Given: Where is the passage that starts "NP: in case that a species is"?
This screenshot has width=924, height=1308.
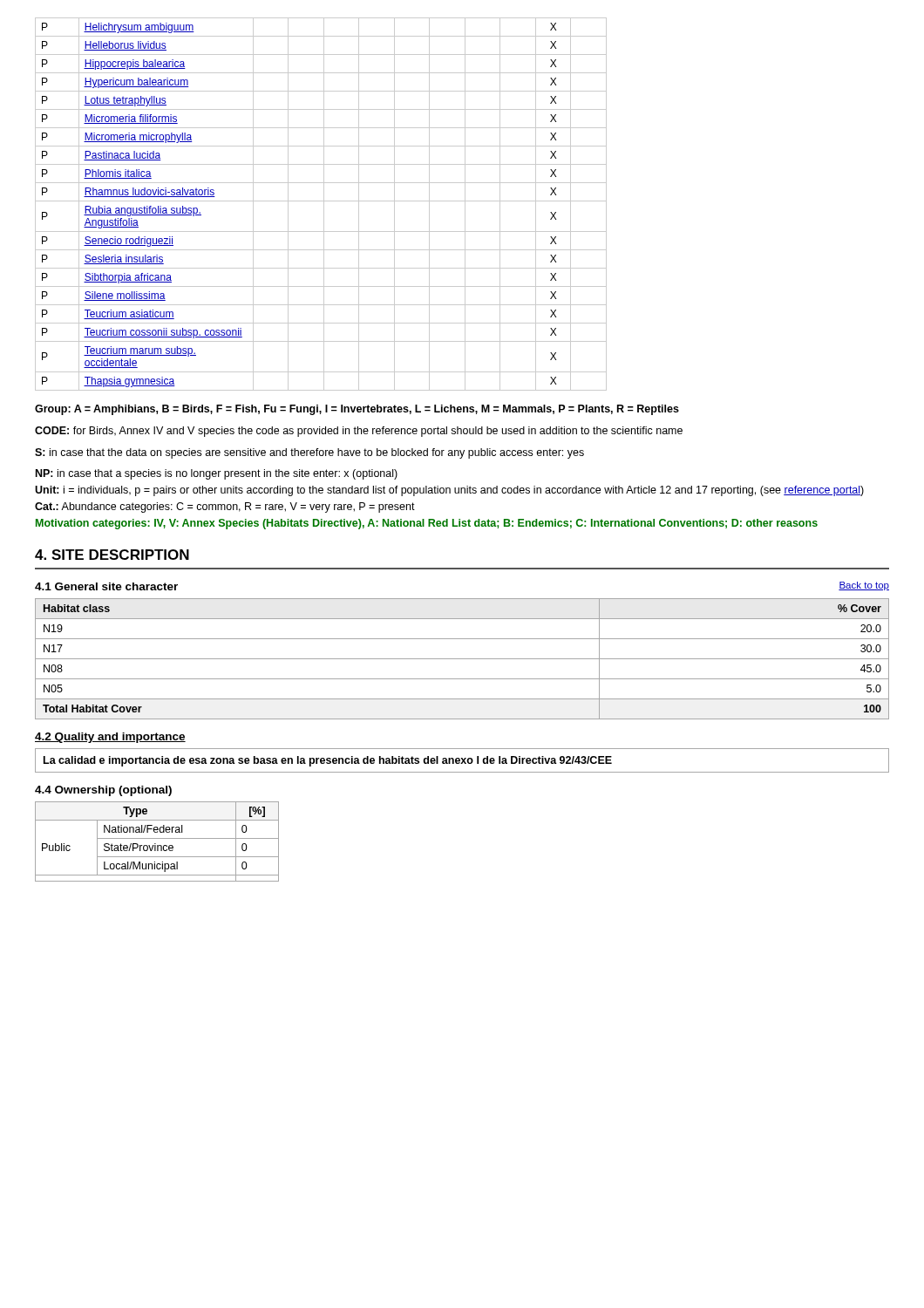Looking at the screenshot, I should pos(449,498).
